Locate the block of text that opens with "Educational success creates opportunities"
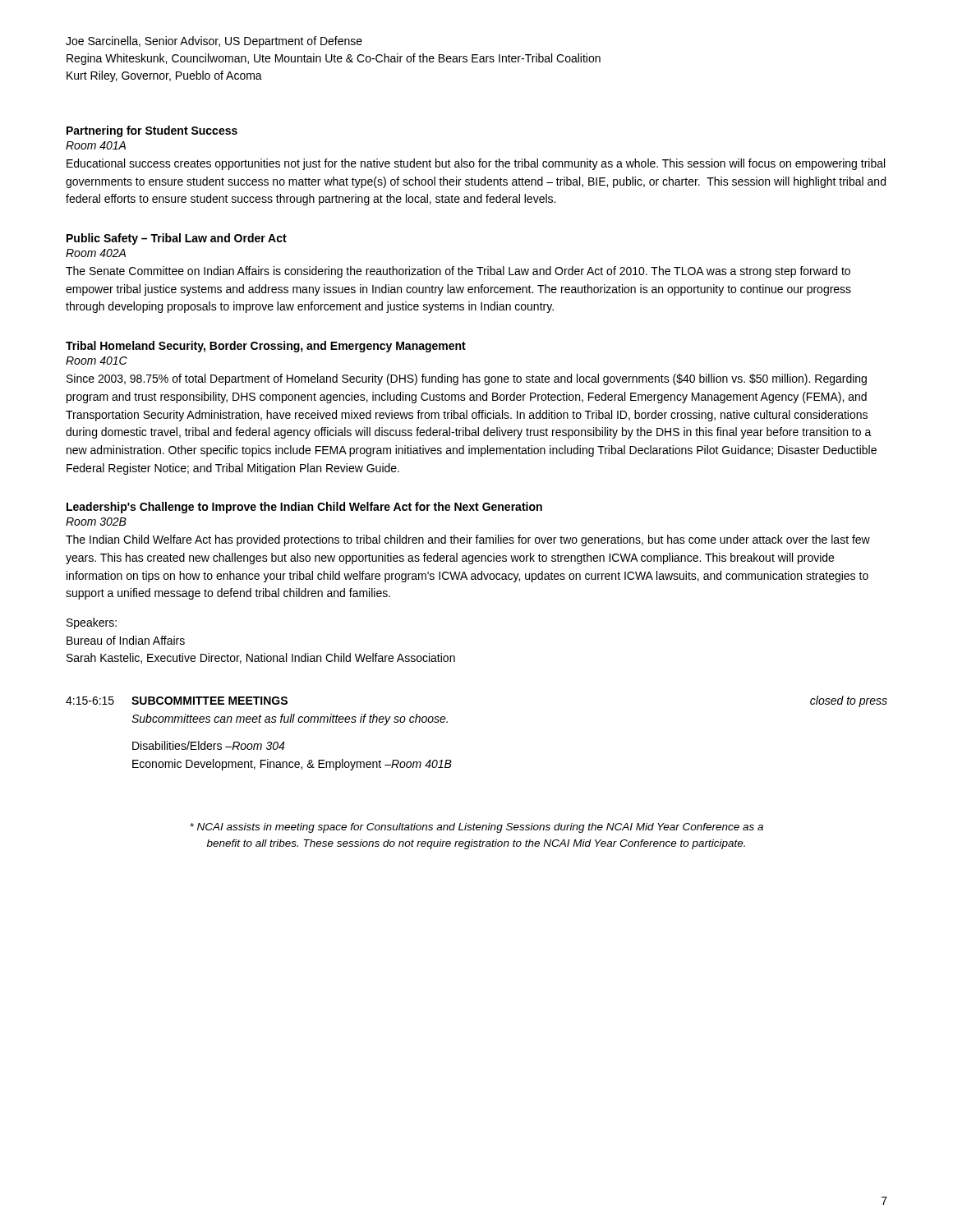 coord(476,181)
